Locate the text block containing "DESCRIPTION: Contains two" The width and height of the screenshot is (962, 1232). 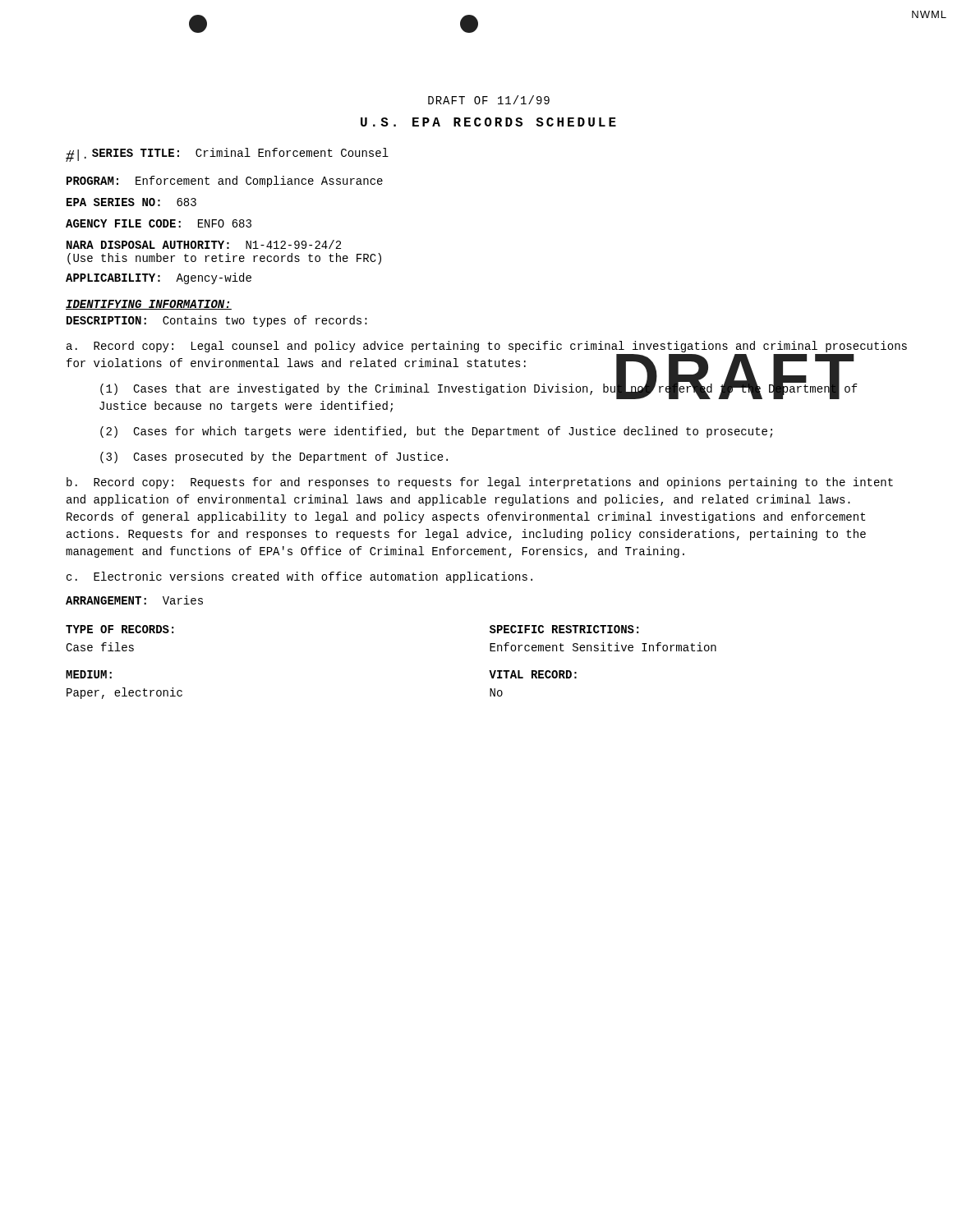(218, 321)
